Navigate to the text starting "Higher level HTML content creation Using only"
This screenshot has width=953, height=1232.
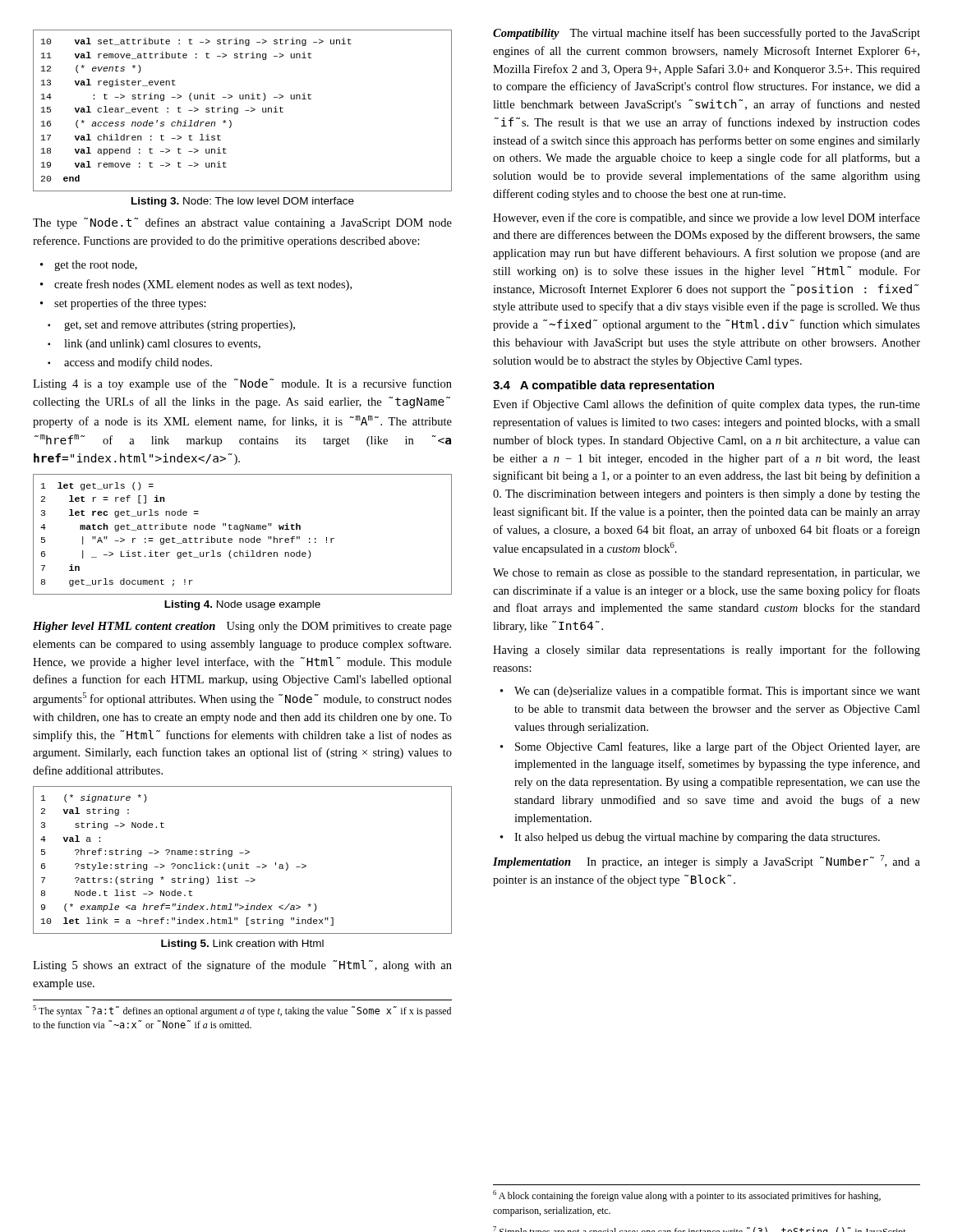click(242, 698)
